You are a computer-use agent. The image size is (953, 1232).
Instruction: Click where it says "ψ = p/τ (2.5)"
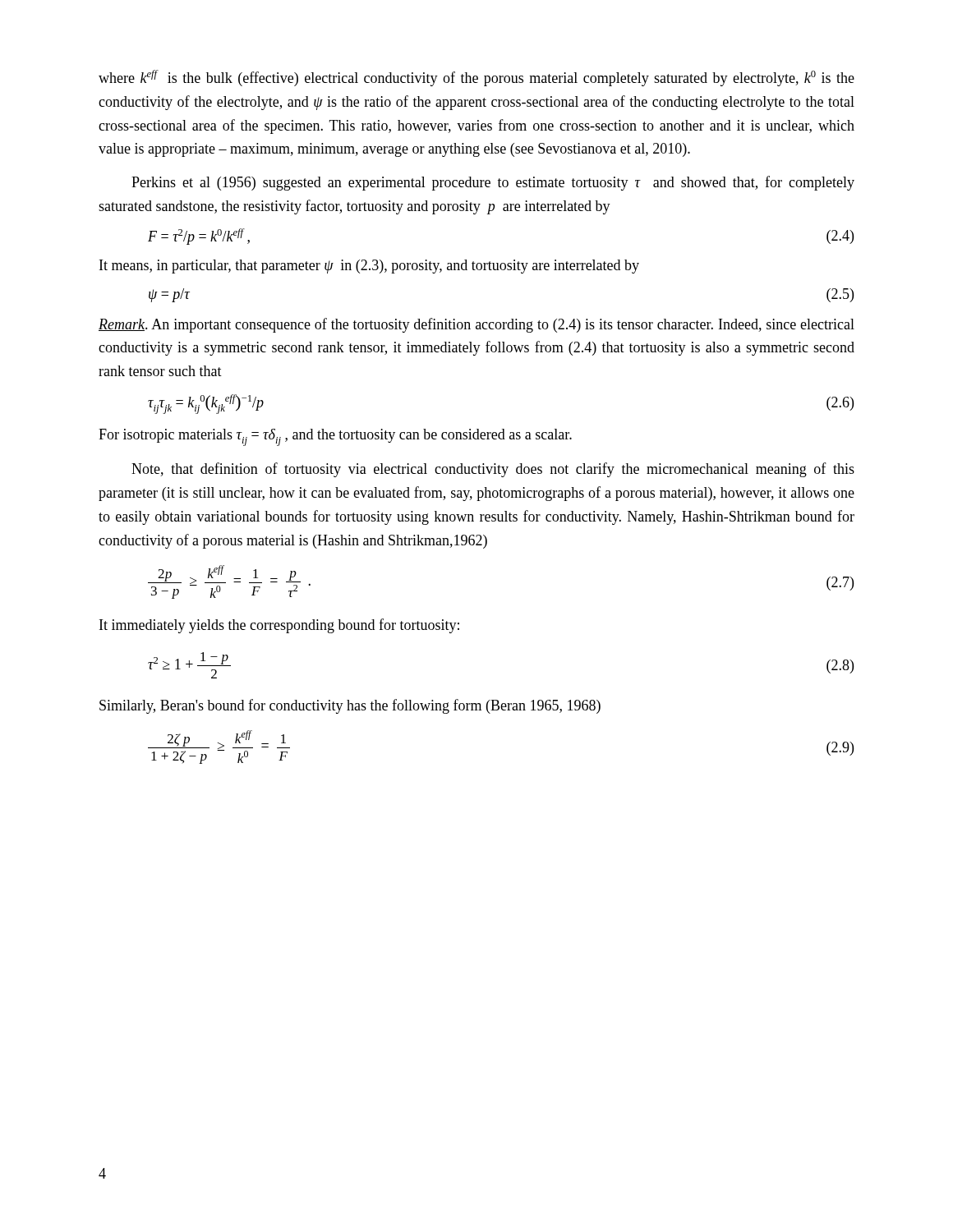point(181,295)
